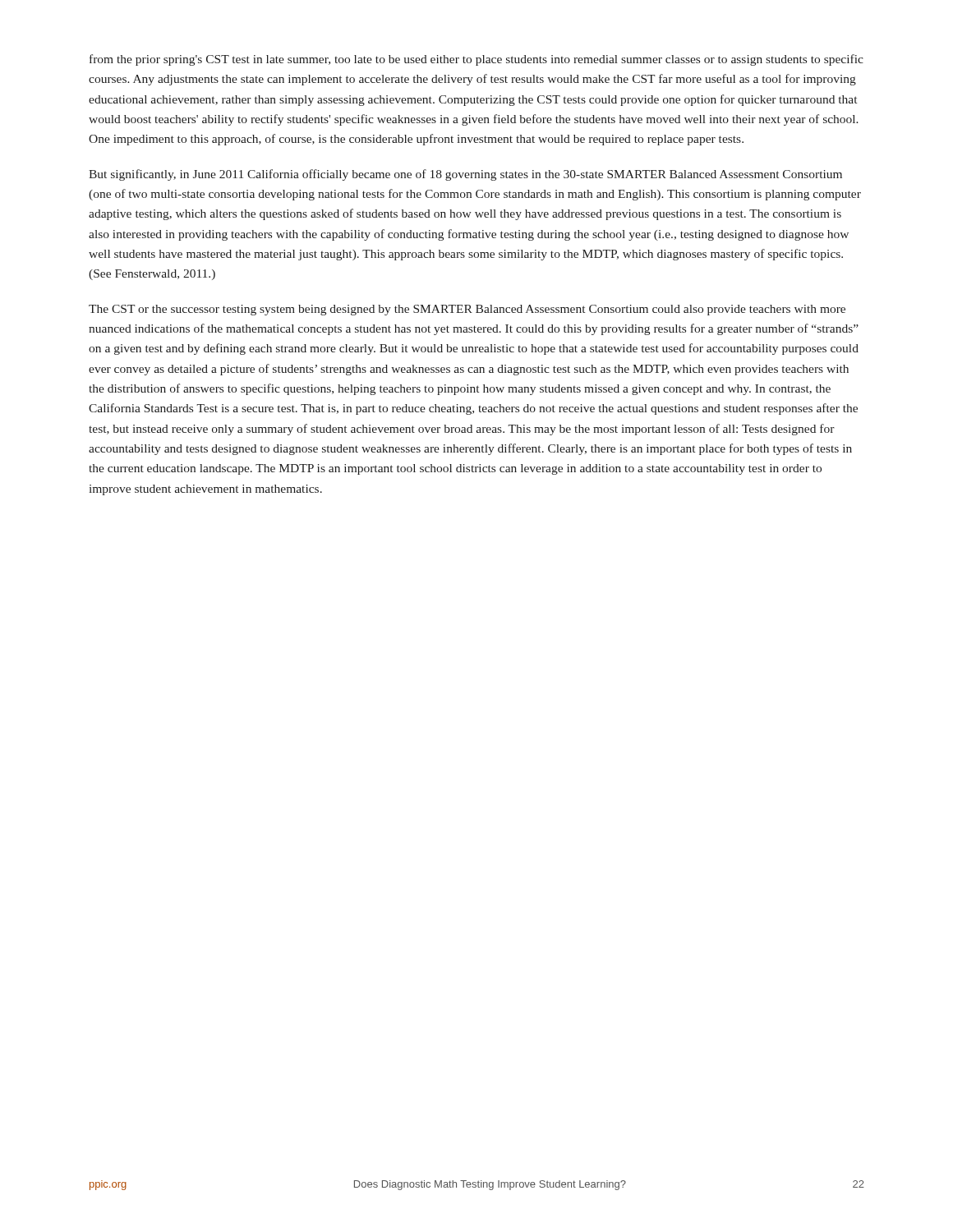Point to the block starting "from the prior spring's CST test"
Viewport: 953px width, 1232px height.
click(476, 99)
